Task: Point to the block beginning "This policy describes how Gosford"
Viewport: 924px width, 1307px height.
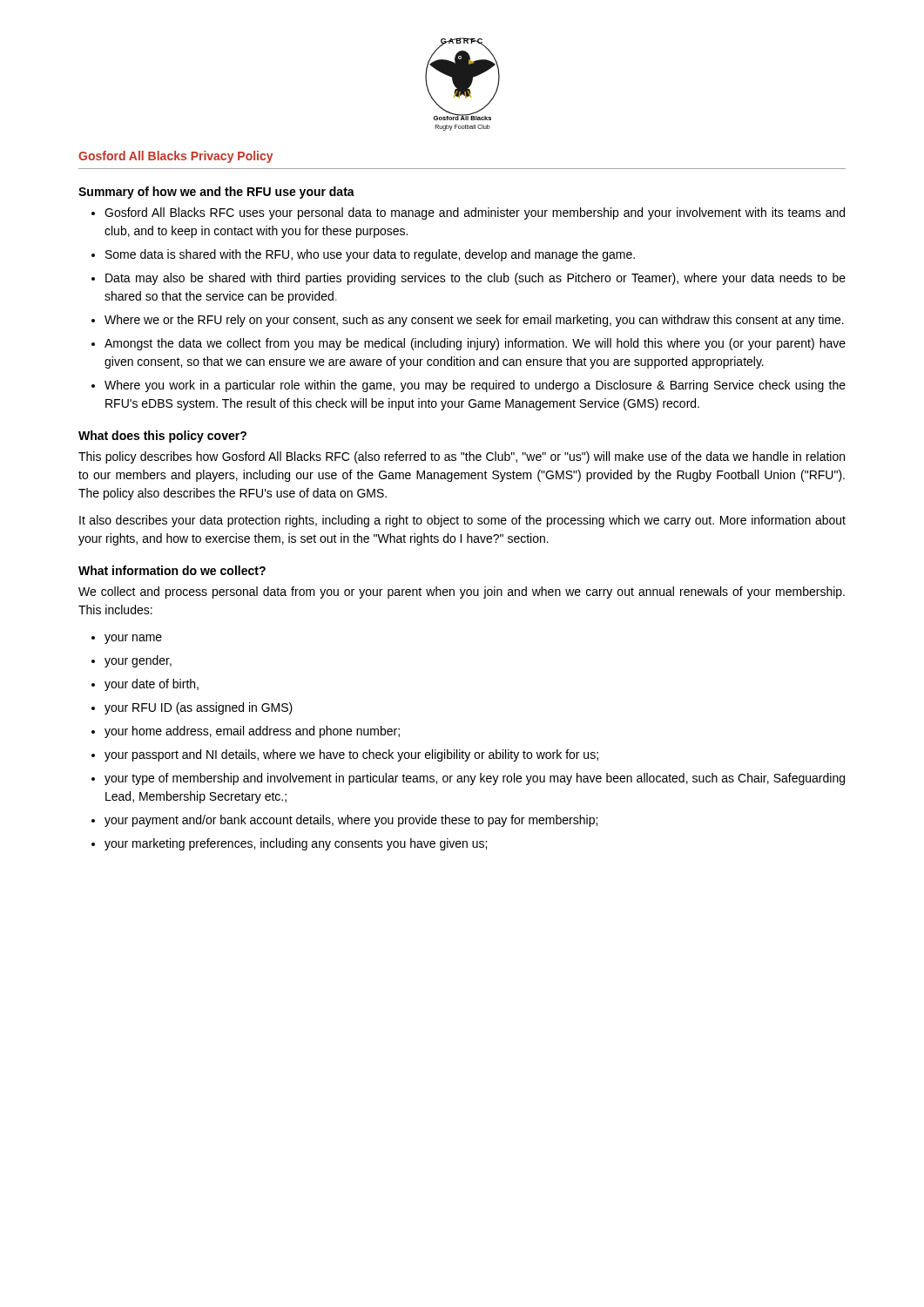Action: tap(462, 475)
